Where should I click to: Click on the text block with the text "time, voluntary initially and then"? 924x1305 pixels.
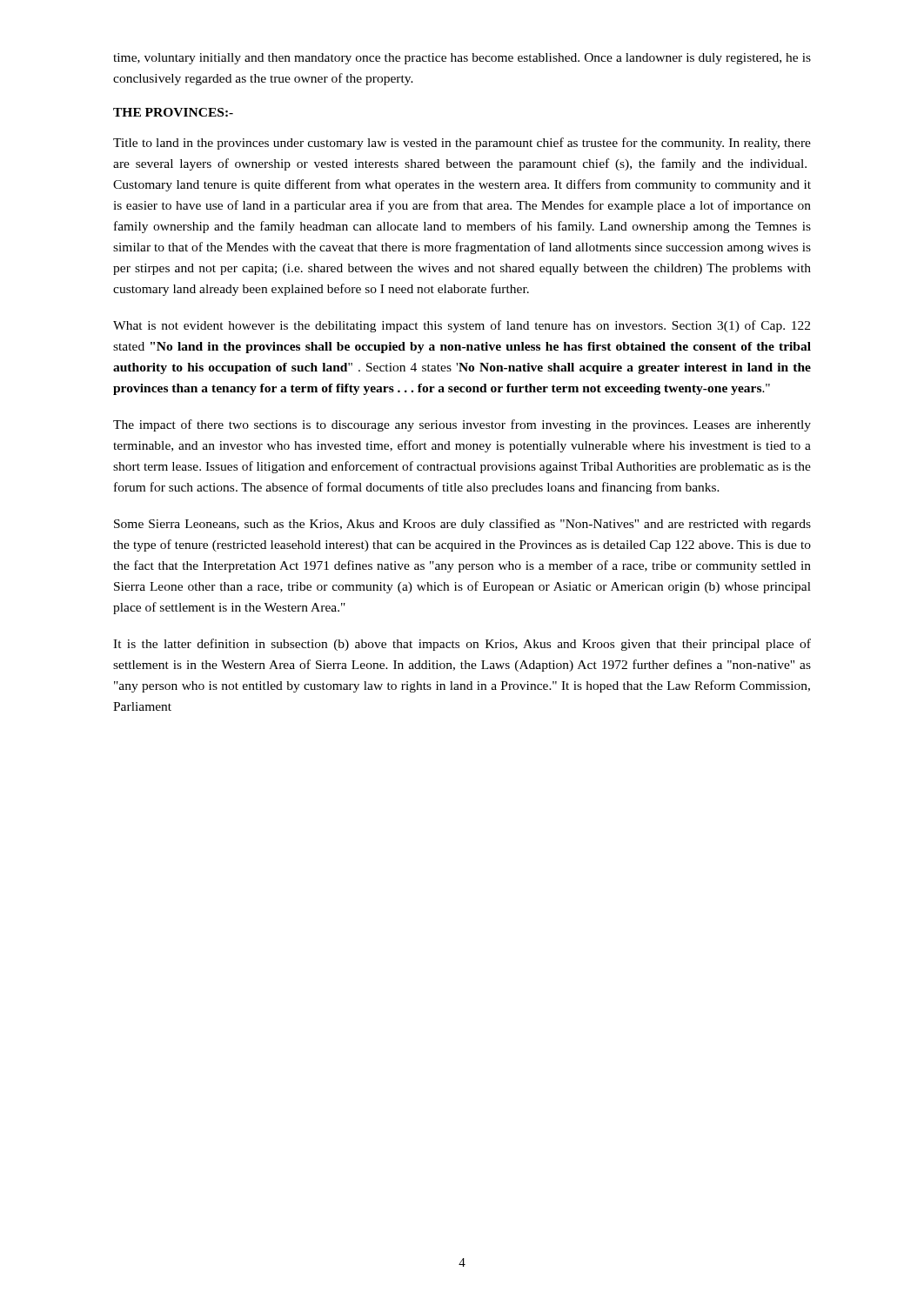point(462,67)
